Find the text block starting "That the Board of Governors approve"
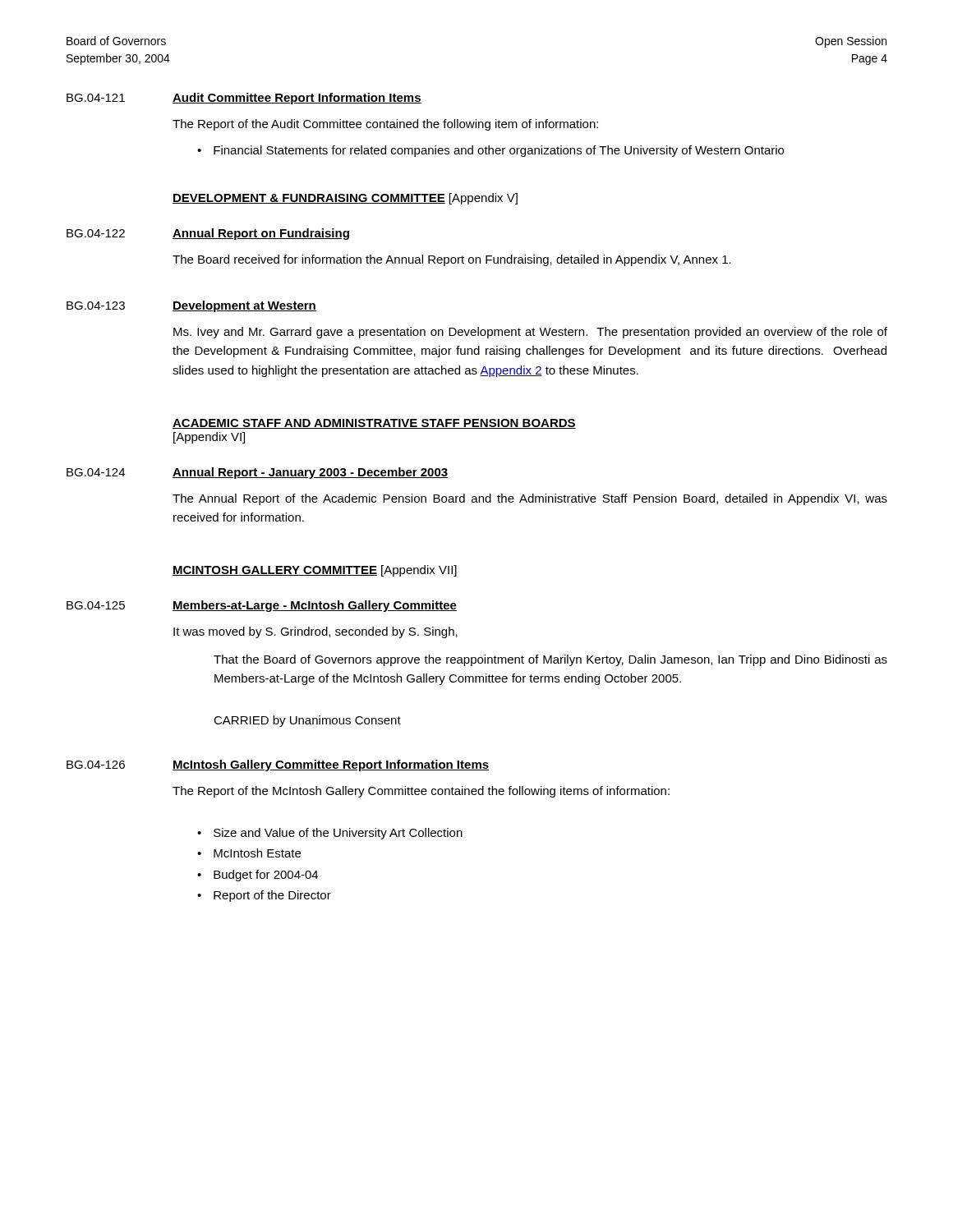953x1232 pixels. coord(550,668)
